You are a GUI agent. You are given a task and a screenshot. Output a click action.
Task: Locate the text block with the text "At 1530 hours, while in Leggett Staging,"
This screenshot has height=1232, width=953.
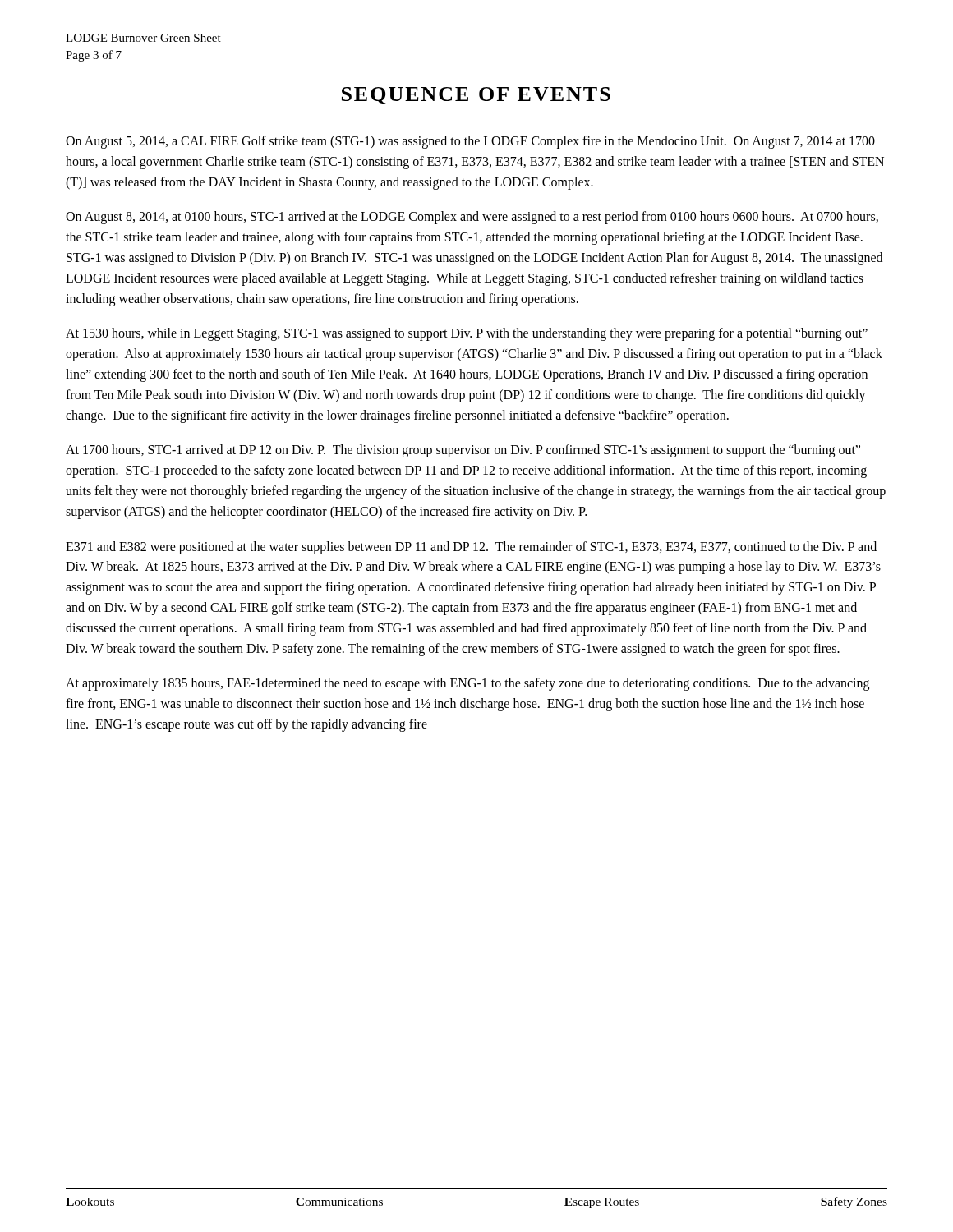[x=474, y=374]
